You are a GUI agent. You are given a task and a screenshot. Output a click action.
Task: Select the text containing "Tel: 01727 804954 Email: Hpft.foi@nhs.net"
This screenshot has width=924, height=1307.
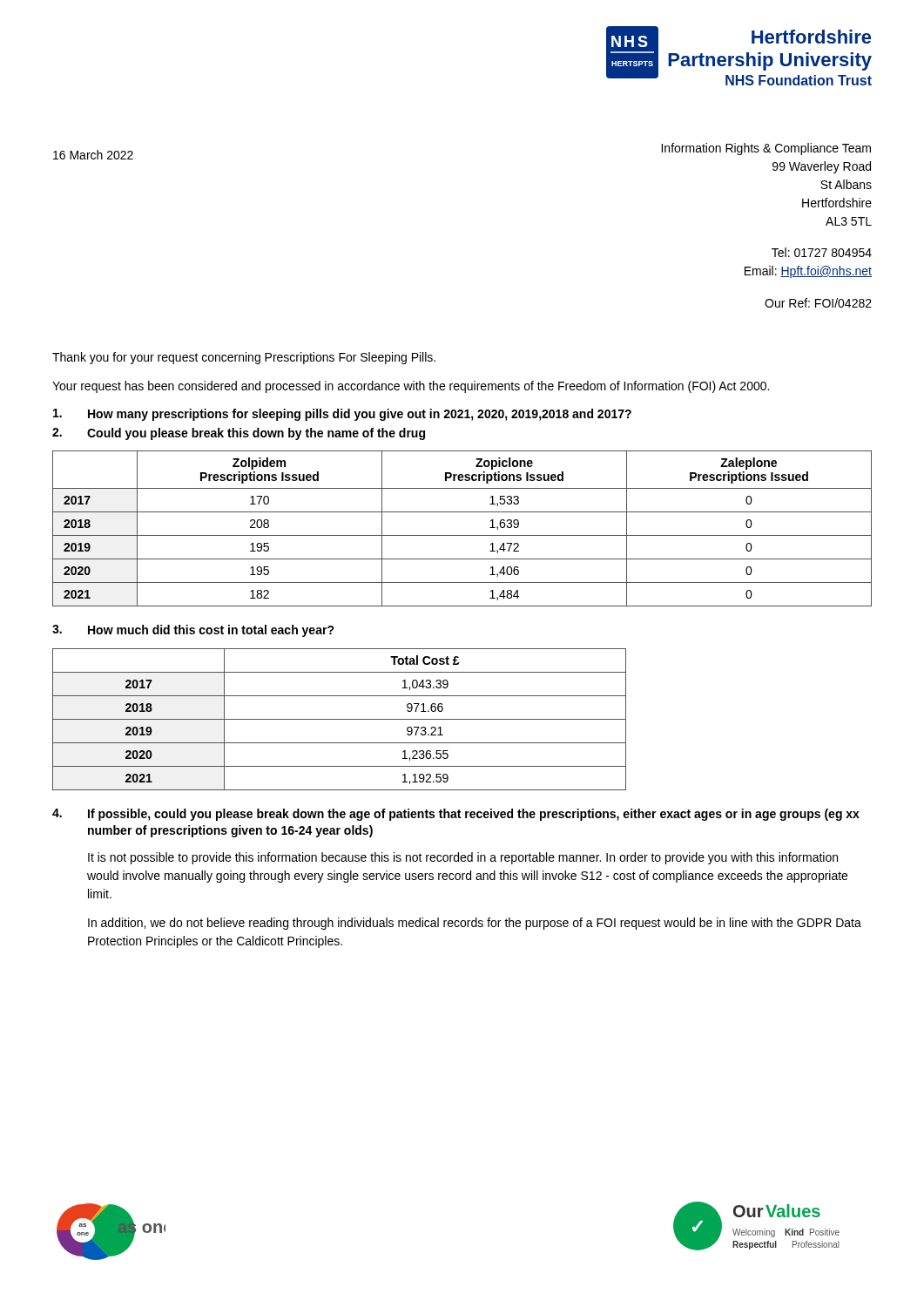click(808, 262)
